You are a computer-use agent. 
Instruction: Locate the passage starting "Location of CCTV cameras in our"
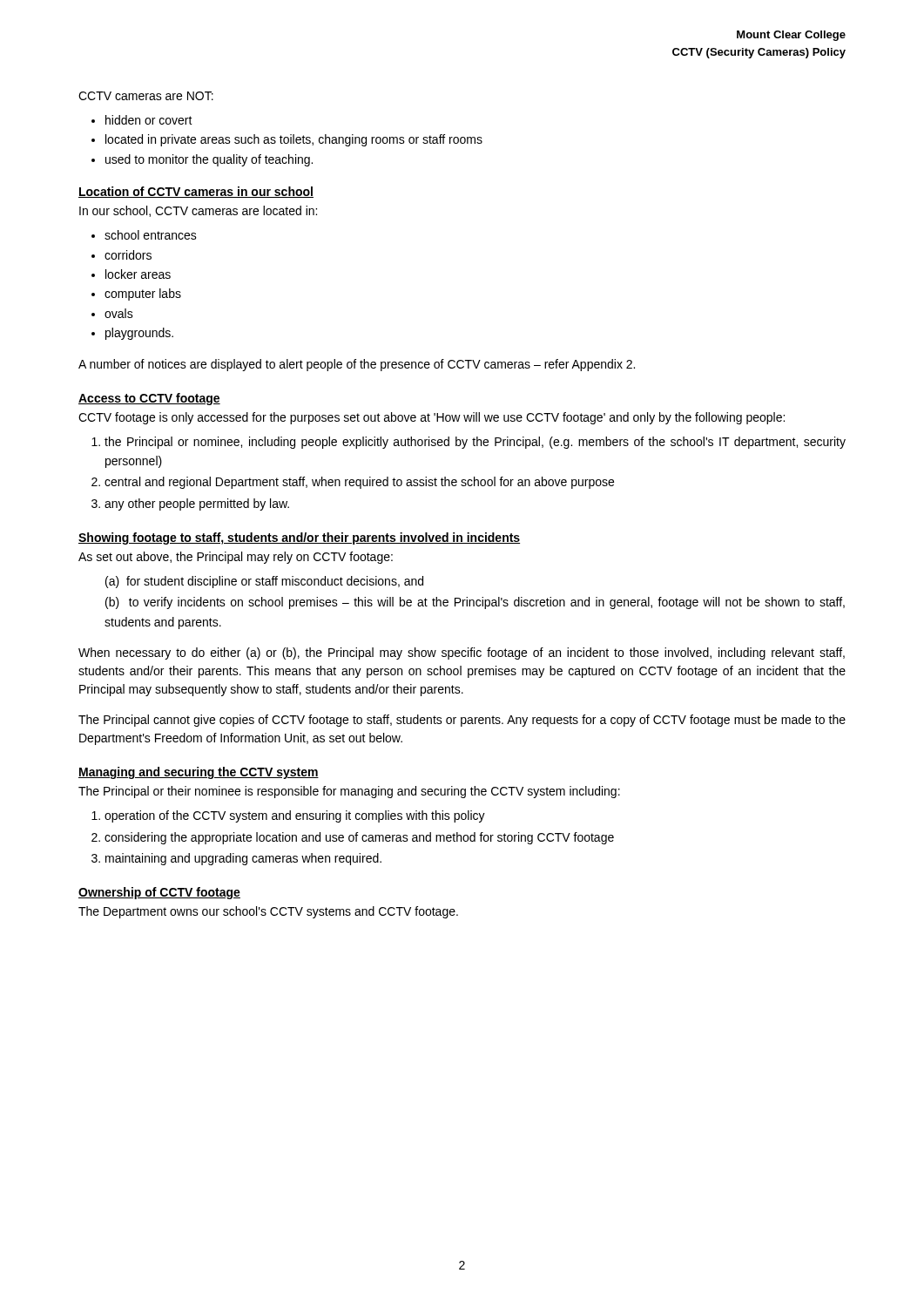click(196, 192)
